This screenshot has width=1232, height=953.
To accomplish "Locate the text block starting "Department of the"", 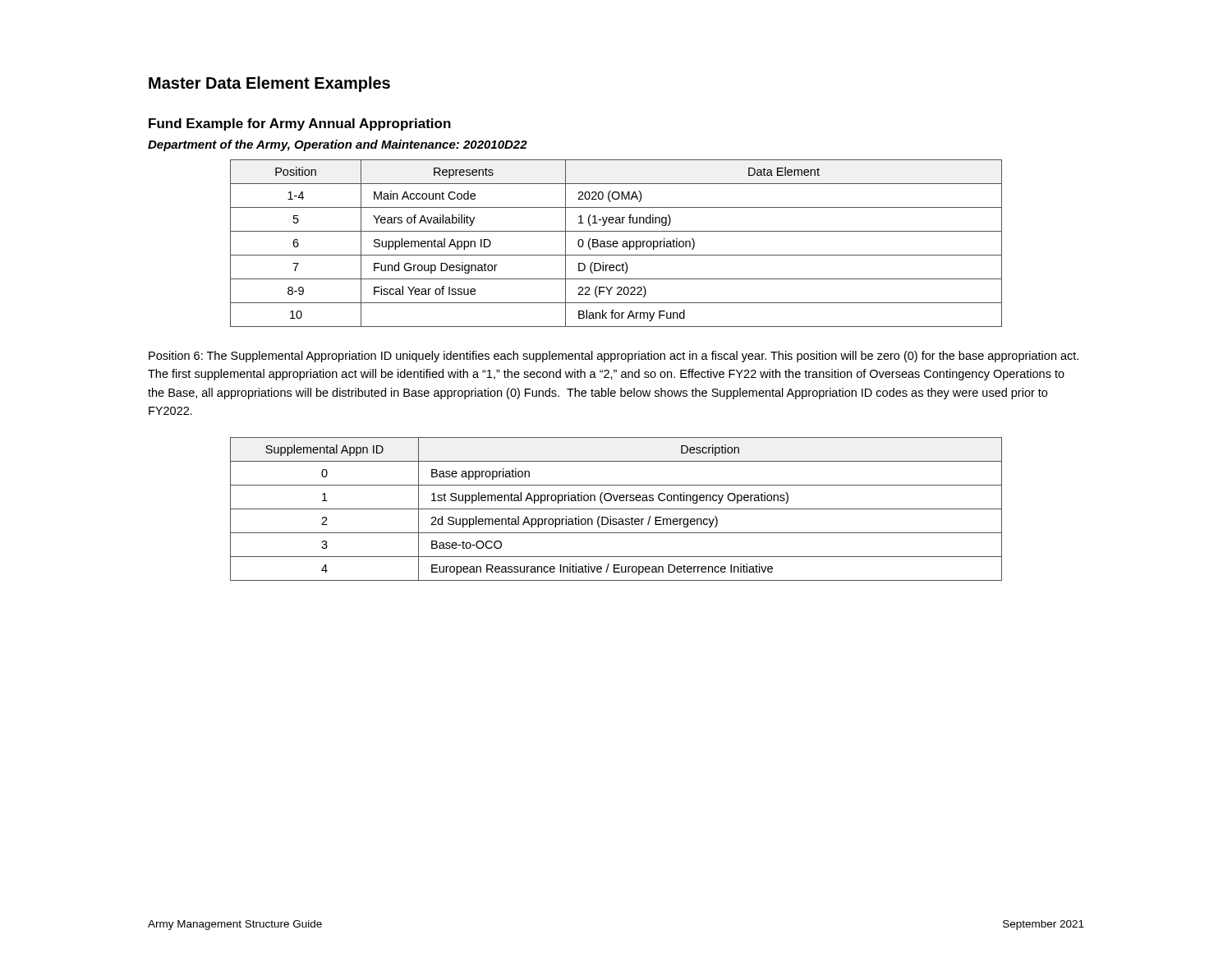I will coord(337,144).
